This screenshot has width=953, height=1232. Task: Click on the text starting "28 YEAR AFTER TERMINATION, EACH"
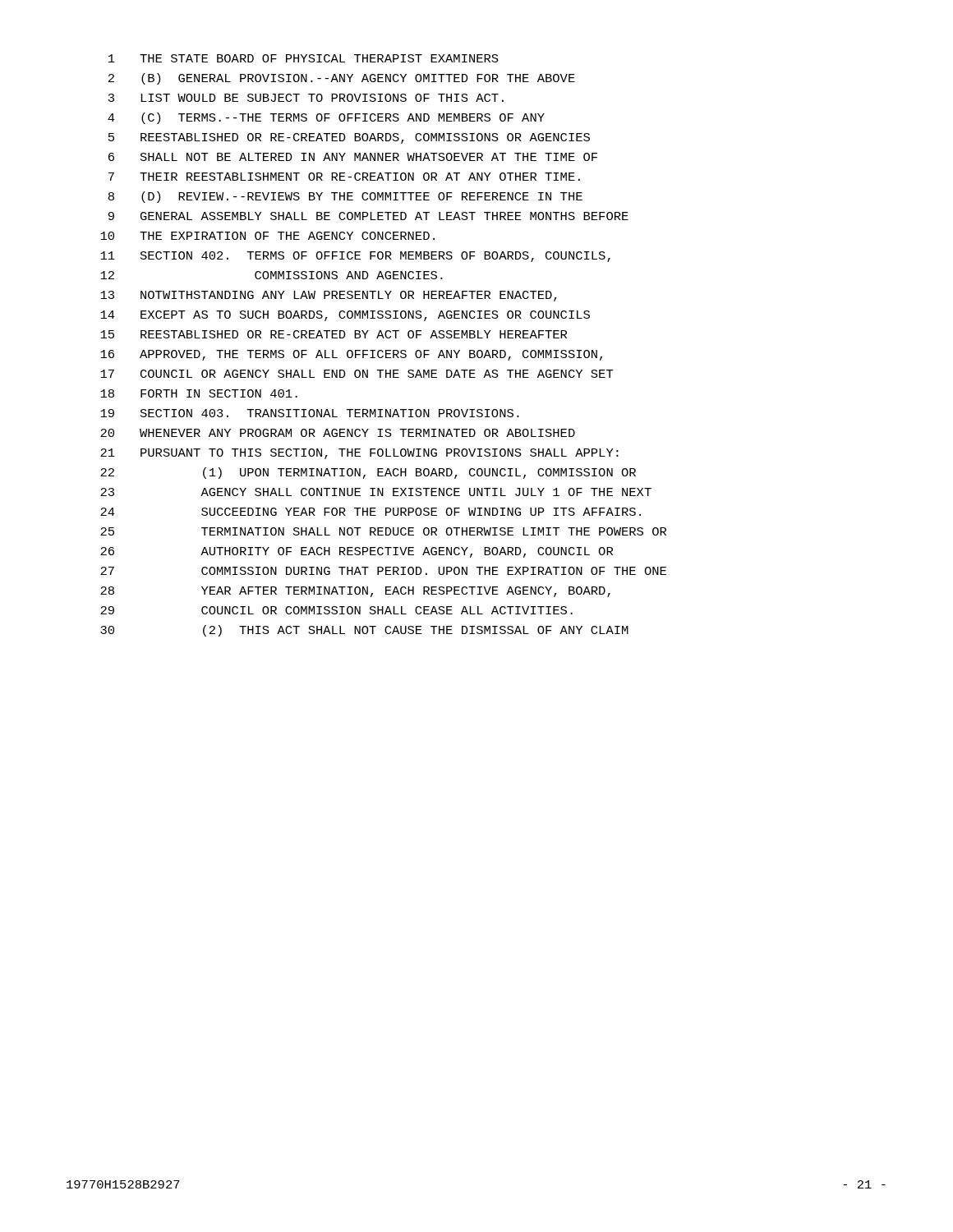(x=476, y=592)
